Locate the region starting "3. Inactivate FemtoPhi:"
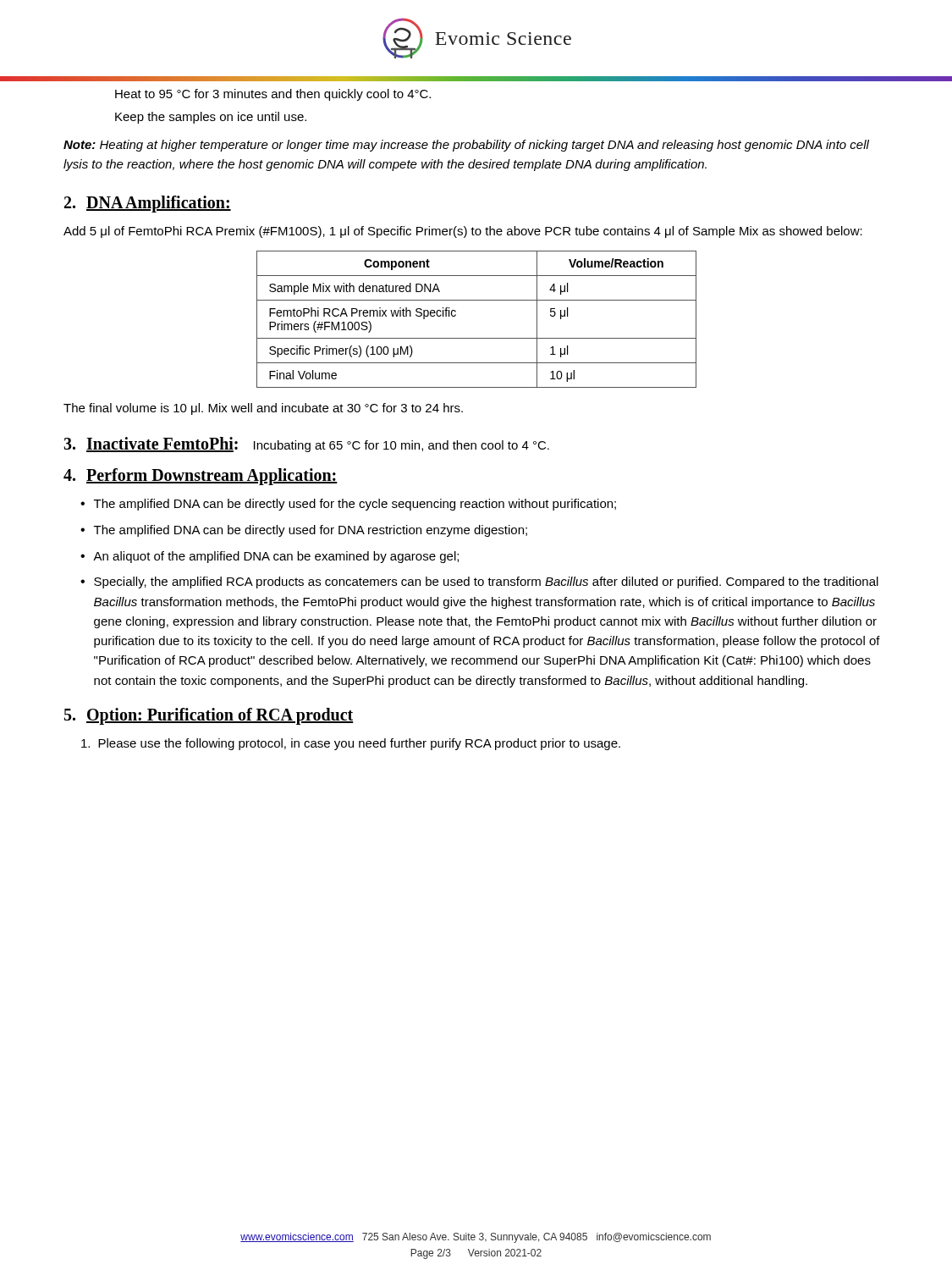This screenshot has height=1270, width=952. 307,444
